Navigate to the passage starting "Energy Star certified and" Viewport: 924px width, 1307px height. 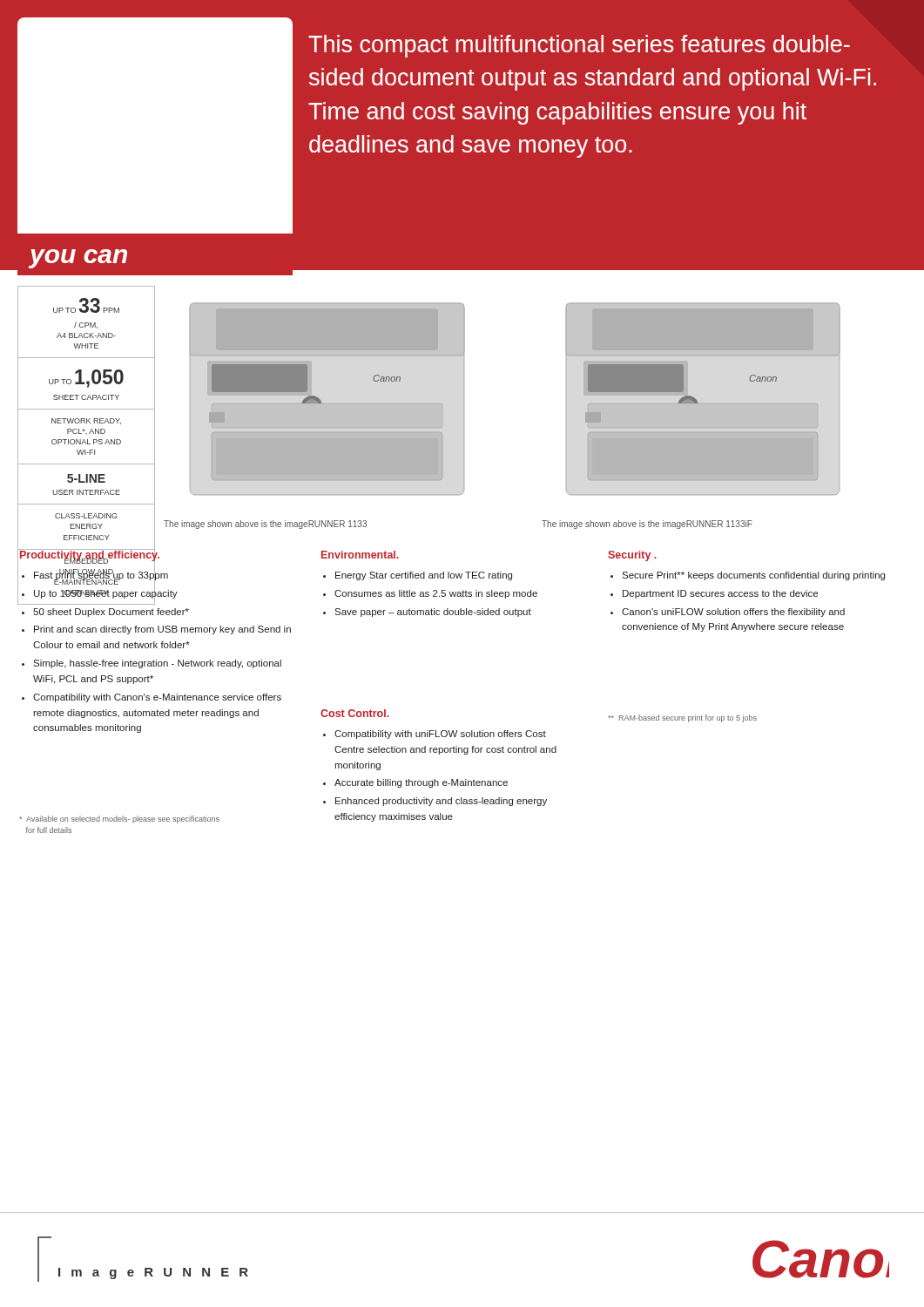coord(424,575)
